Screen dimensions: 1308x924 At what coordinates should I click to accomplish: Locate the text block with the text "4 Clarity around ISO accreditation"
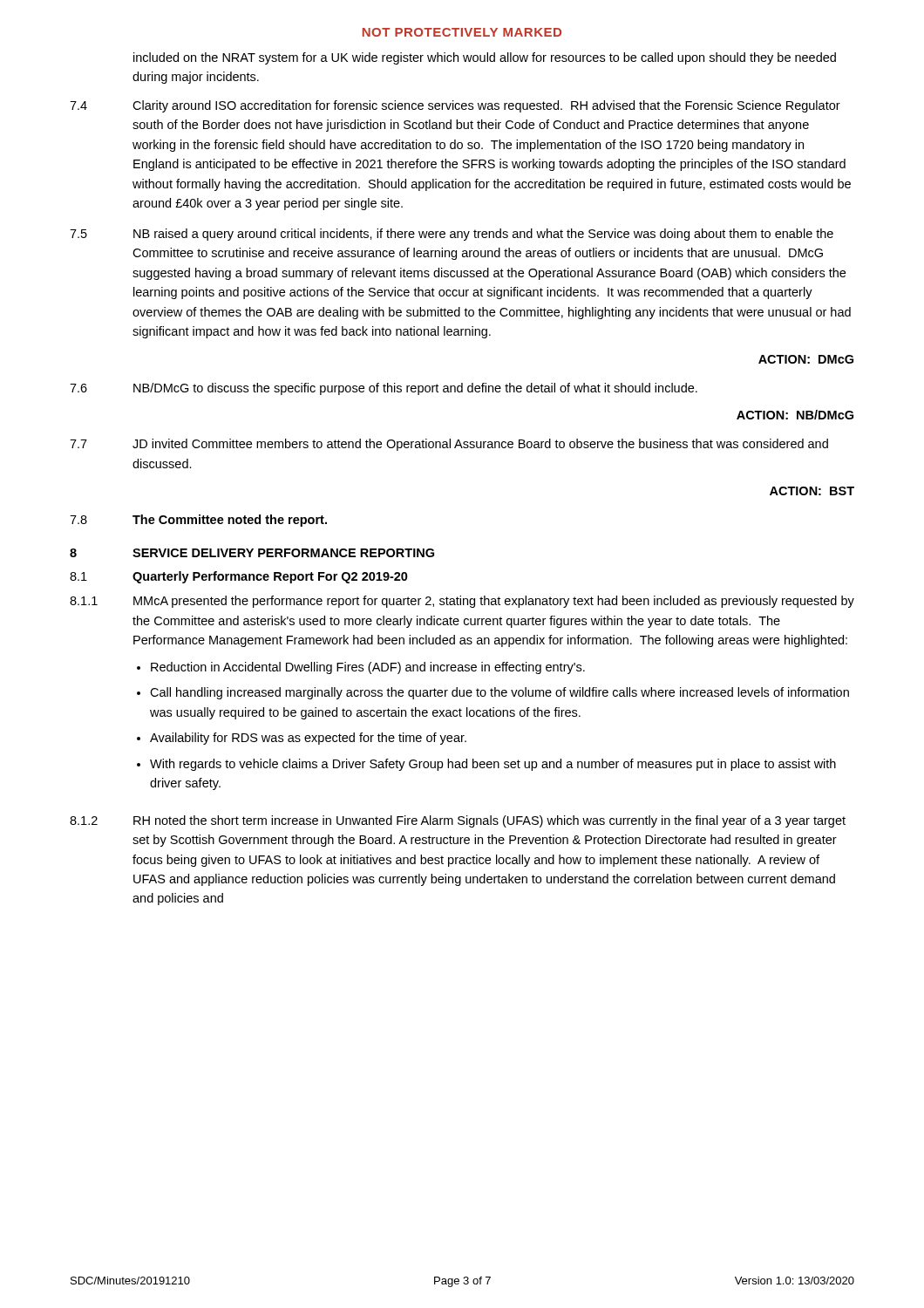tap(462, 155)
